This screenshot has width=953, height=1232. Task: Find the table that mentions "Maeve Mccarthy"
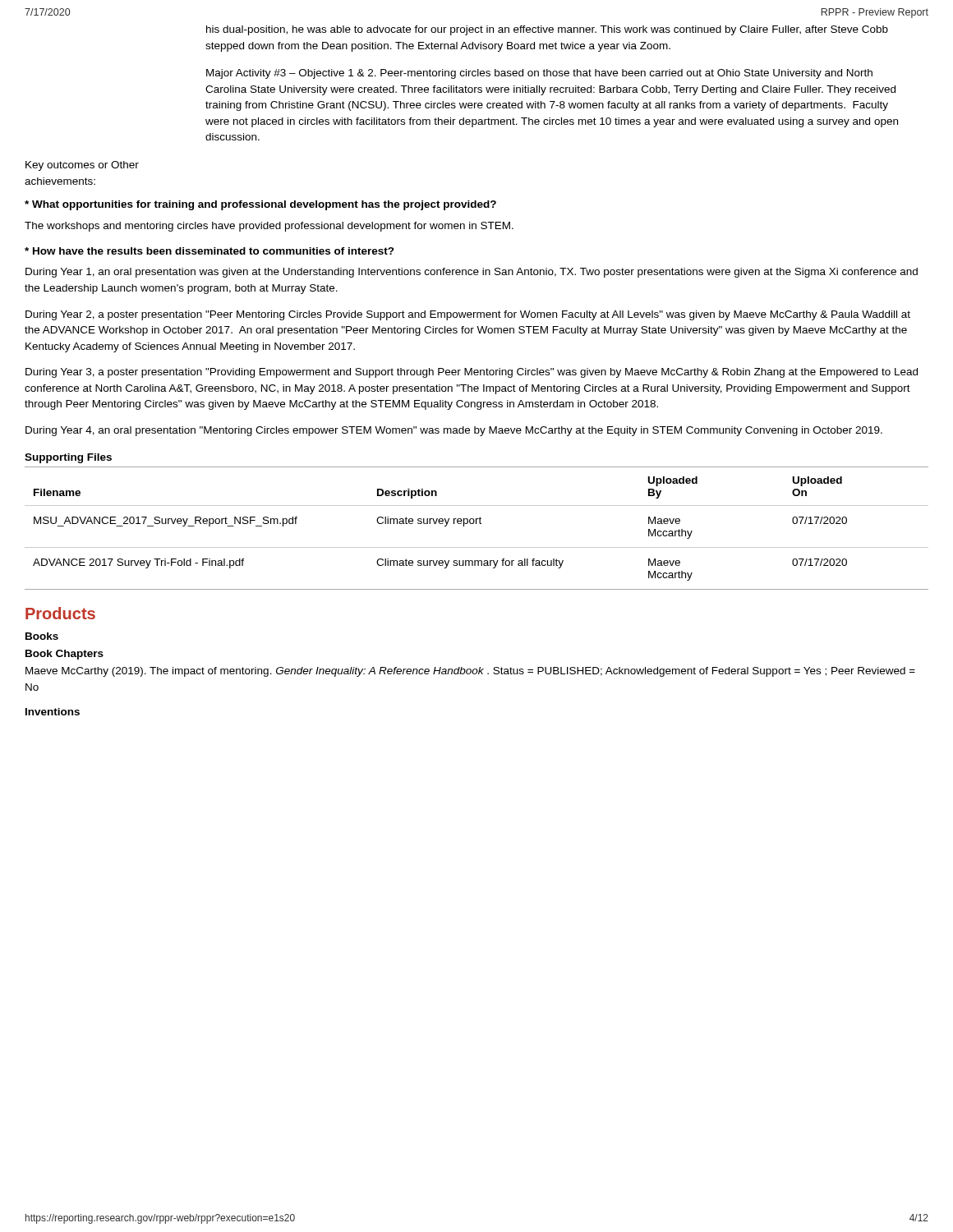[x=476, y=529]
